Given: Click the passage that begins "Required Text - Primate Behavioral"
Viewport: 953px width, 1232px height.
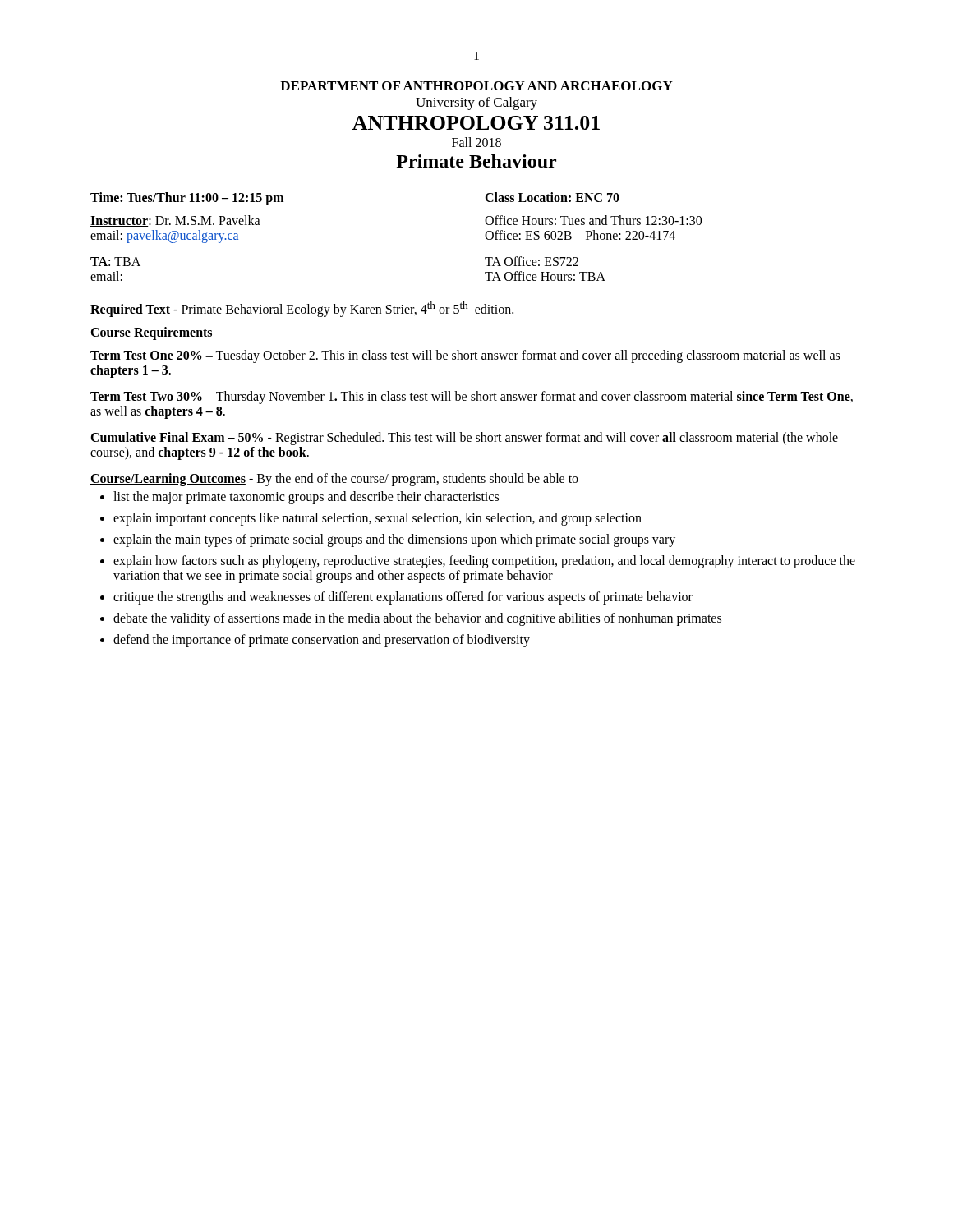Looking at the screenshot, I should [302, 308].
